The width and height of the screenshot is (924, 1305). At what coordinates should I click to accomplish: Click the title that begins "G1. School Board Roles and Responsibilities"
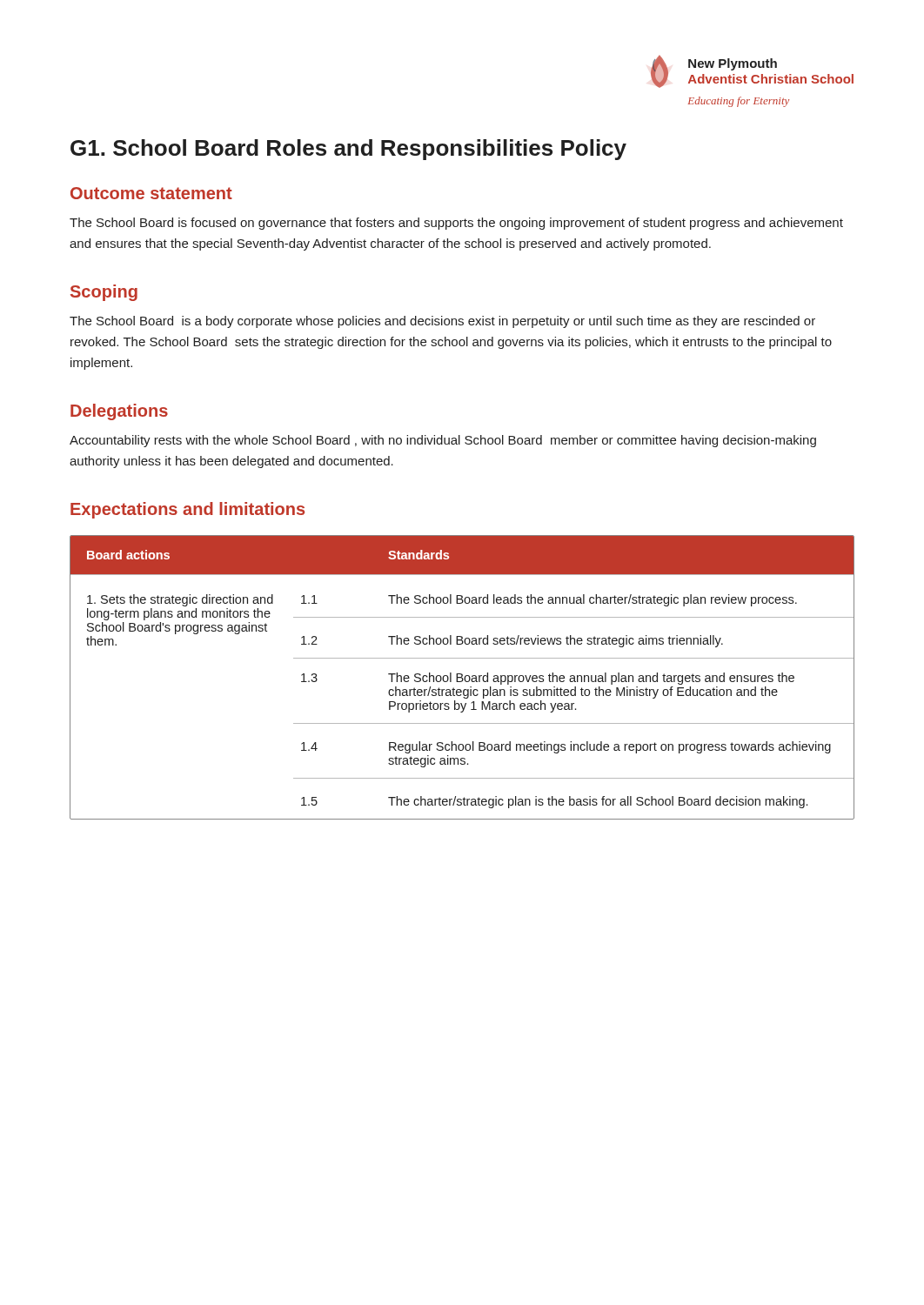[x=462, y=148]
